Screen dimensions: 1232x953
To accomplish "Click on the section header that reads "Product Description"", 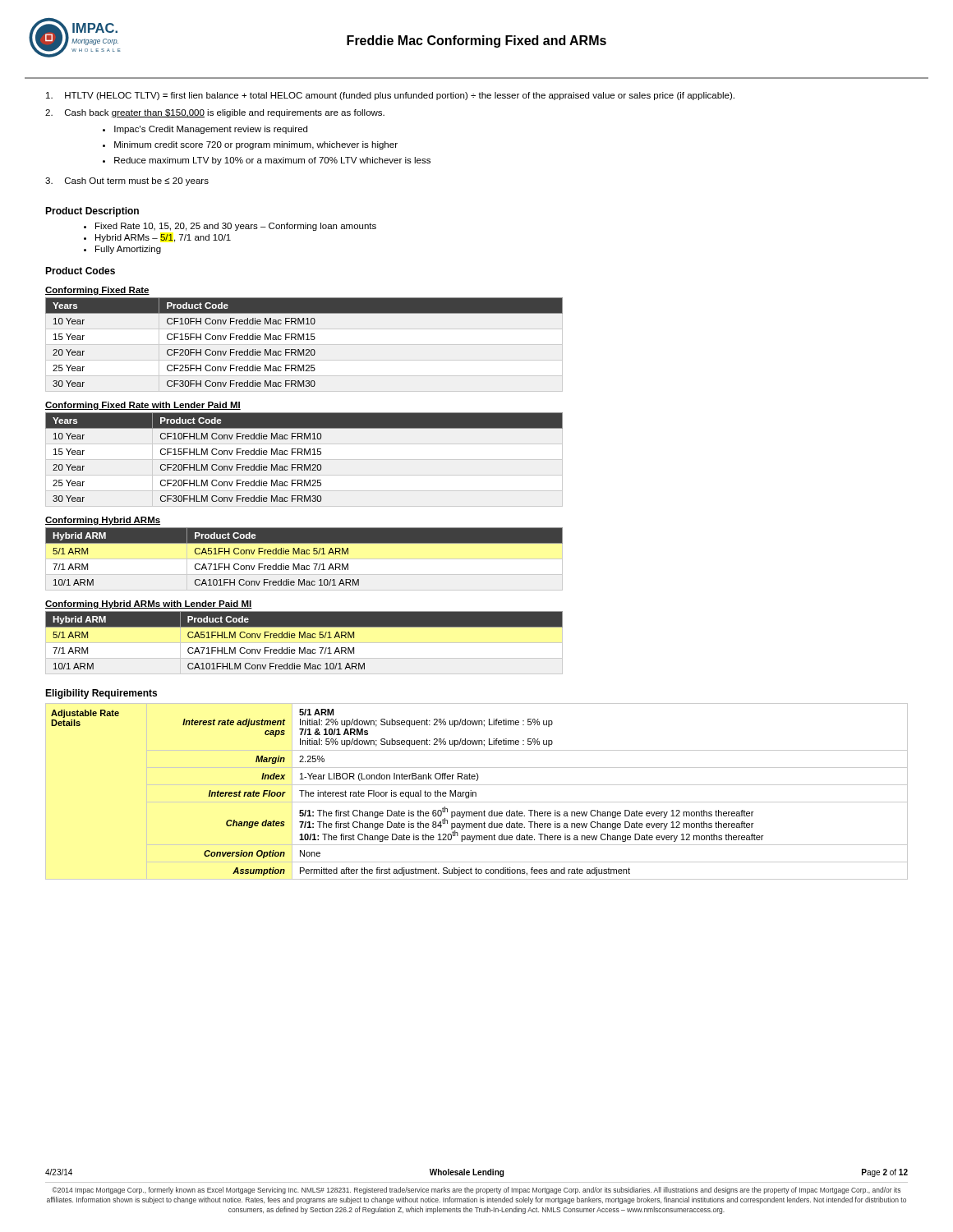I will (x=92, y=211).
